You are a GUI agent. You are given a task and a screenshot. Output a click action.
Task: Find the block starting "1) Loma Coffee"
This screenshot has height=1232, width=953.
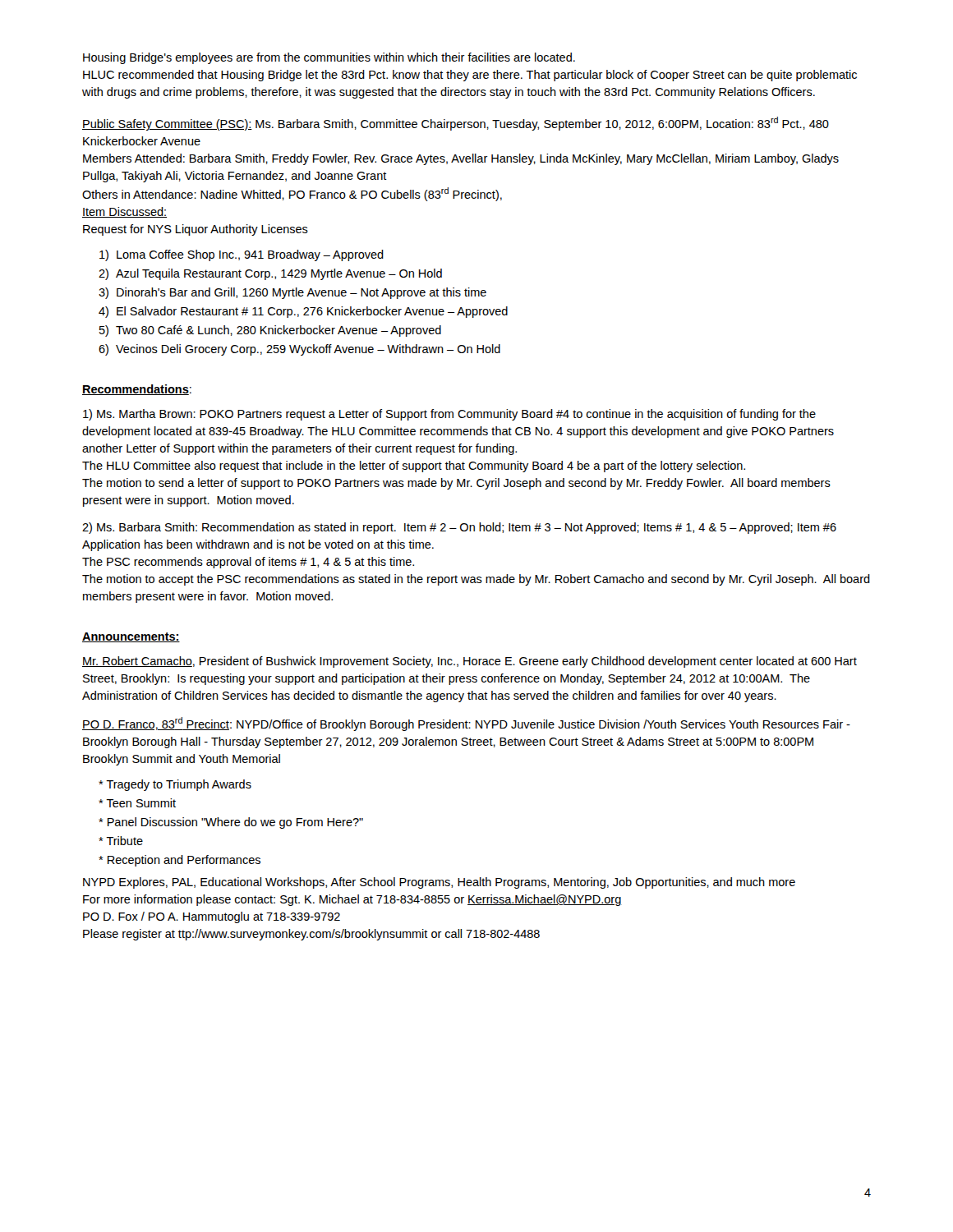click(241, 254)
